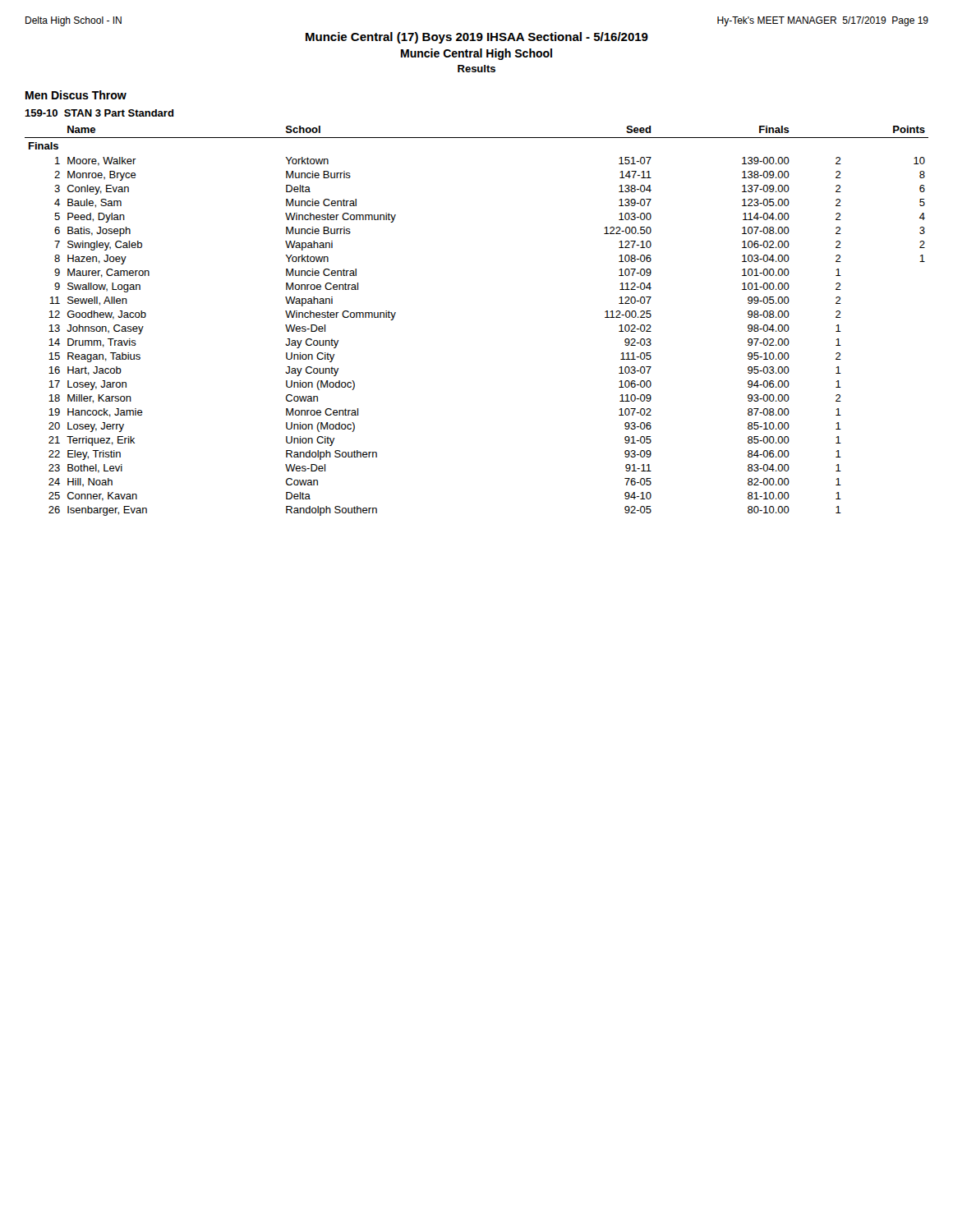Find the table
The width and height of the screenshot is (953, 1232).
[476, 319]
